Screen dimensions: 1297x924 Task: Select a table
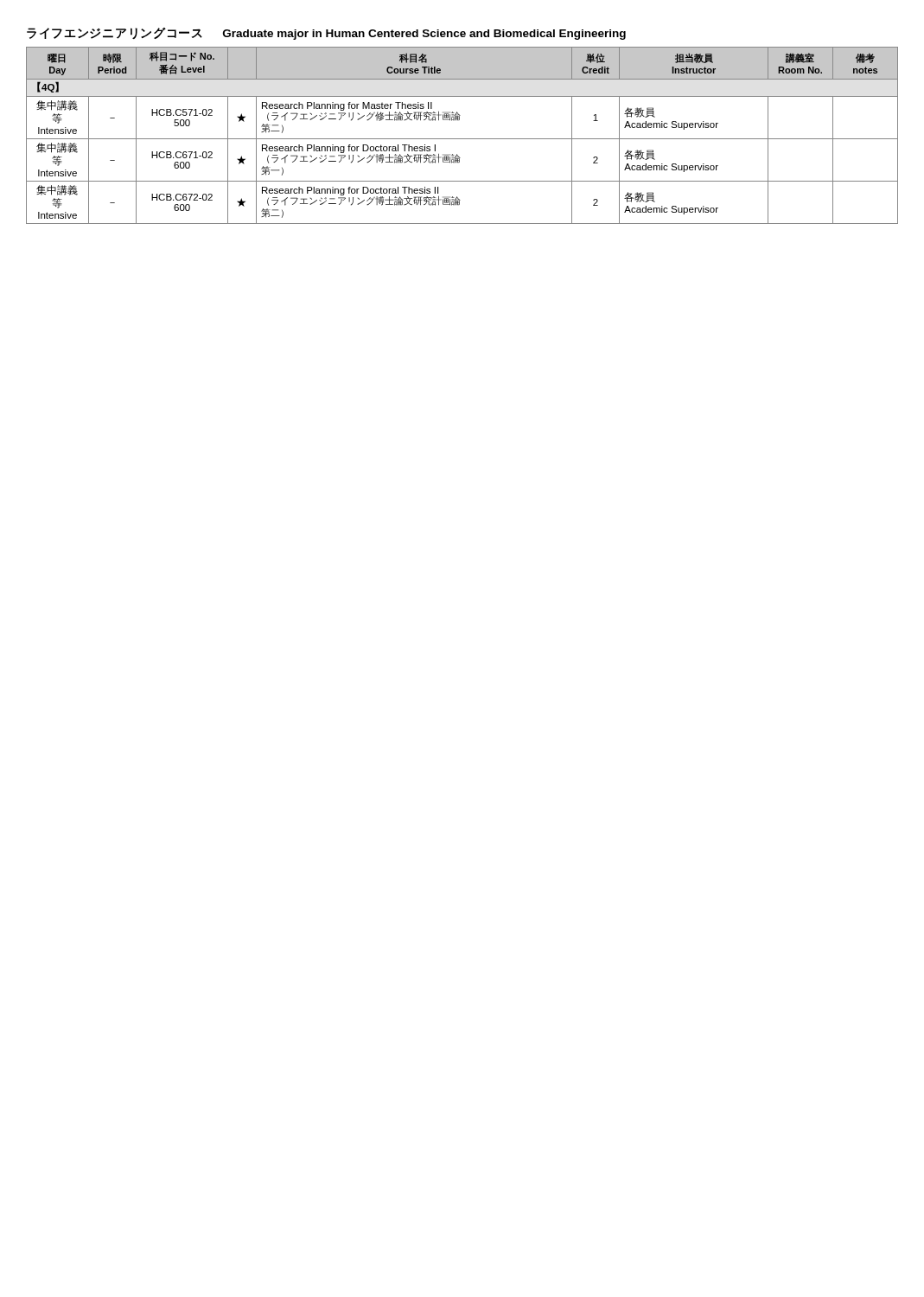462,135
